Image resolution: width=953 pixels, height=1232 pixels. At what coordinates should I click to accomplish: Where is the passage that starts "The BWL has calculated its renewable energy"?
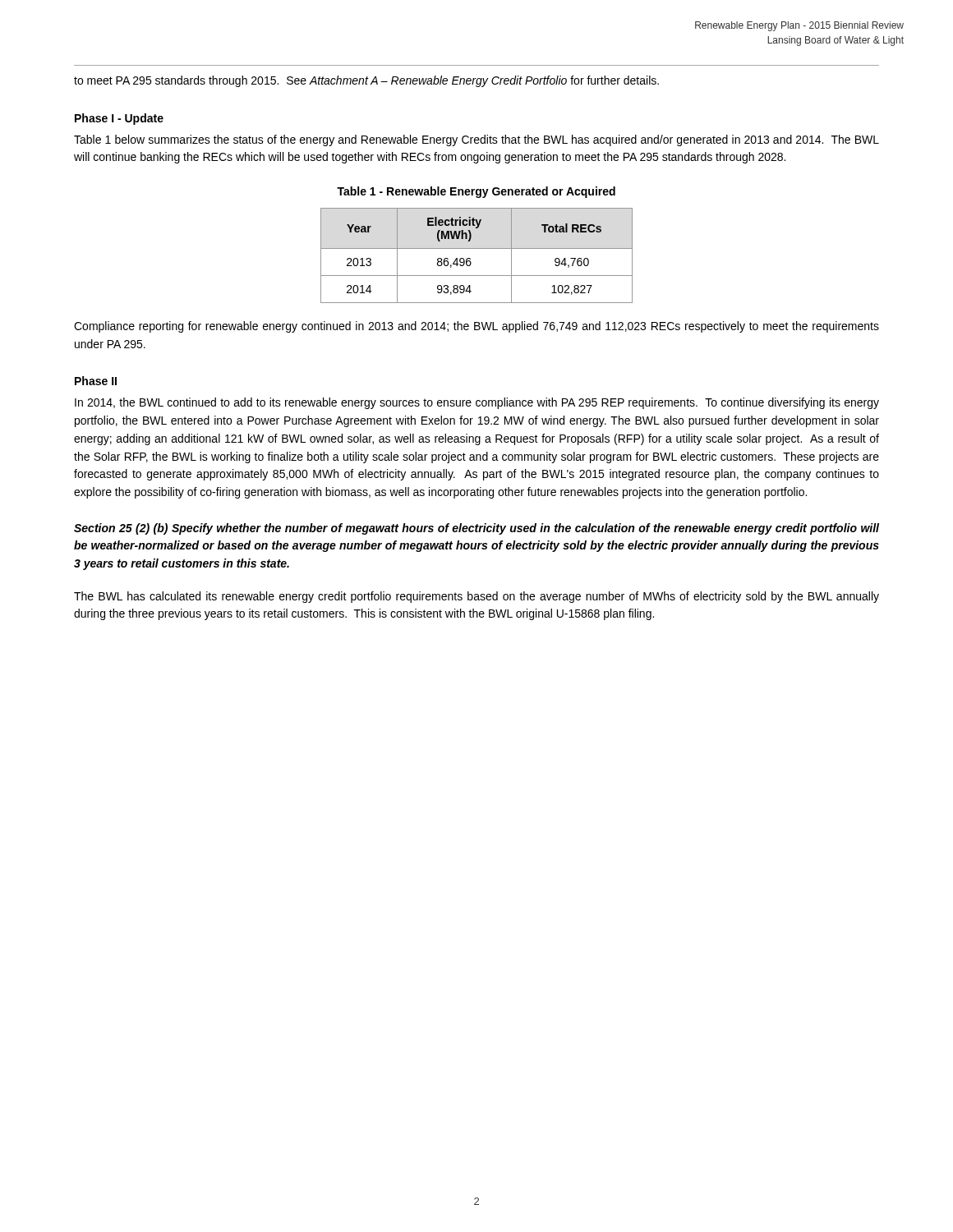pyautogui.click(x=476, y=605)
